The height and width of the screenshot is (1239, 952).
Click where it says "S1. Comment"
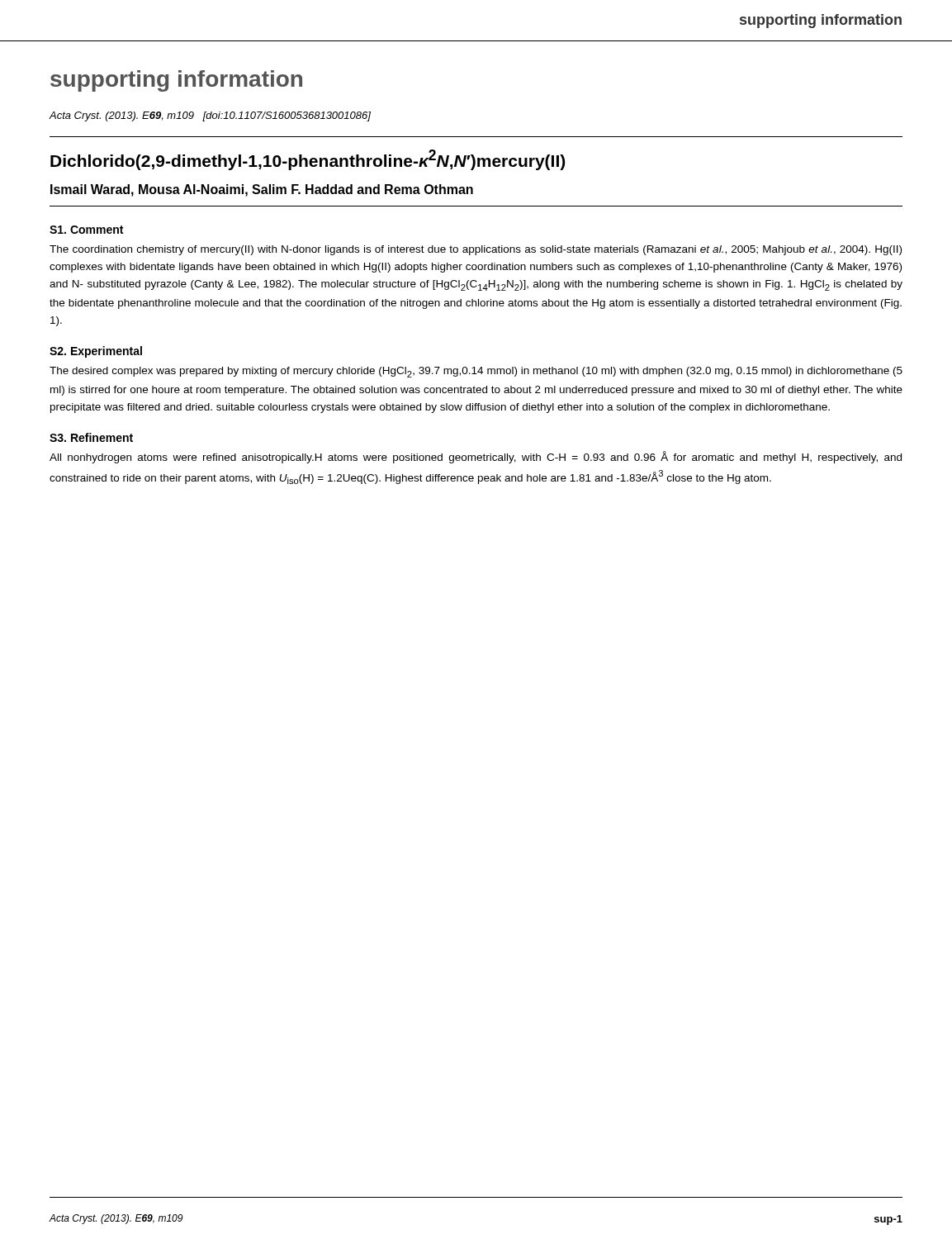[86, 230]
